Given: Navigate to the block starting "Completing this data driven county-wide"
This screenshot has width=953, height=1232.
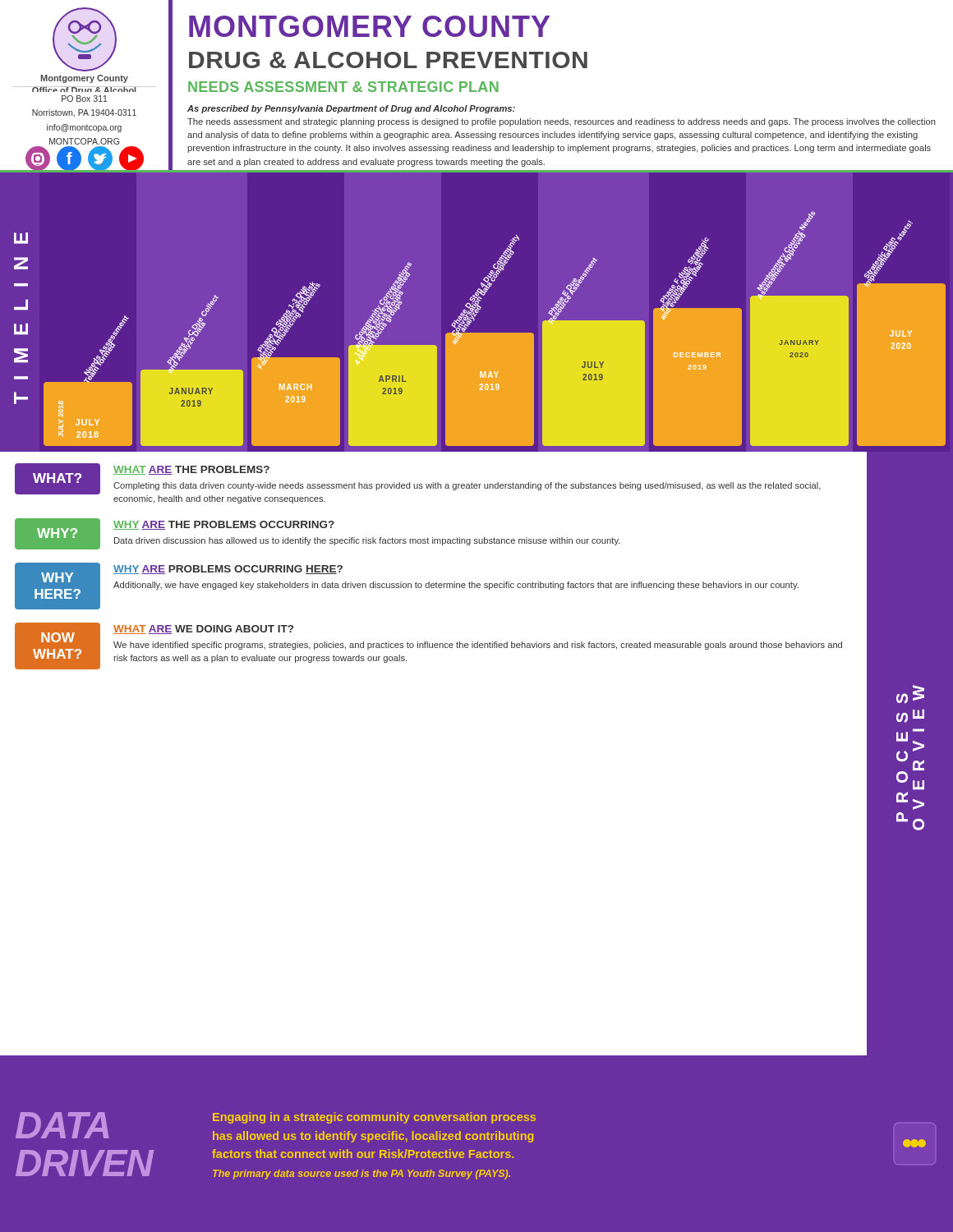Looking at the screenshot, I should tap(467, 492).
